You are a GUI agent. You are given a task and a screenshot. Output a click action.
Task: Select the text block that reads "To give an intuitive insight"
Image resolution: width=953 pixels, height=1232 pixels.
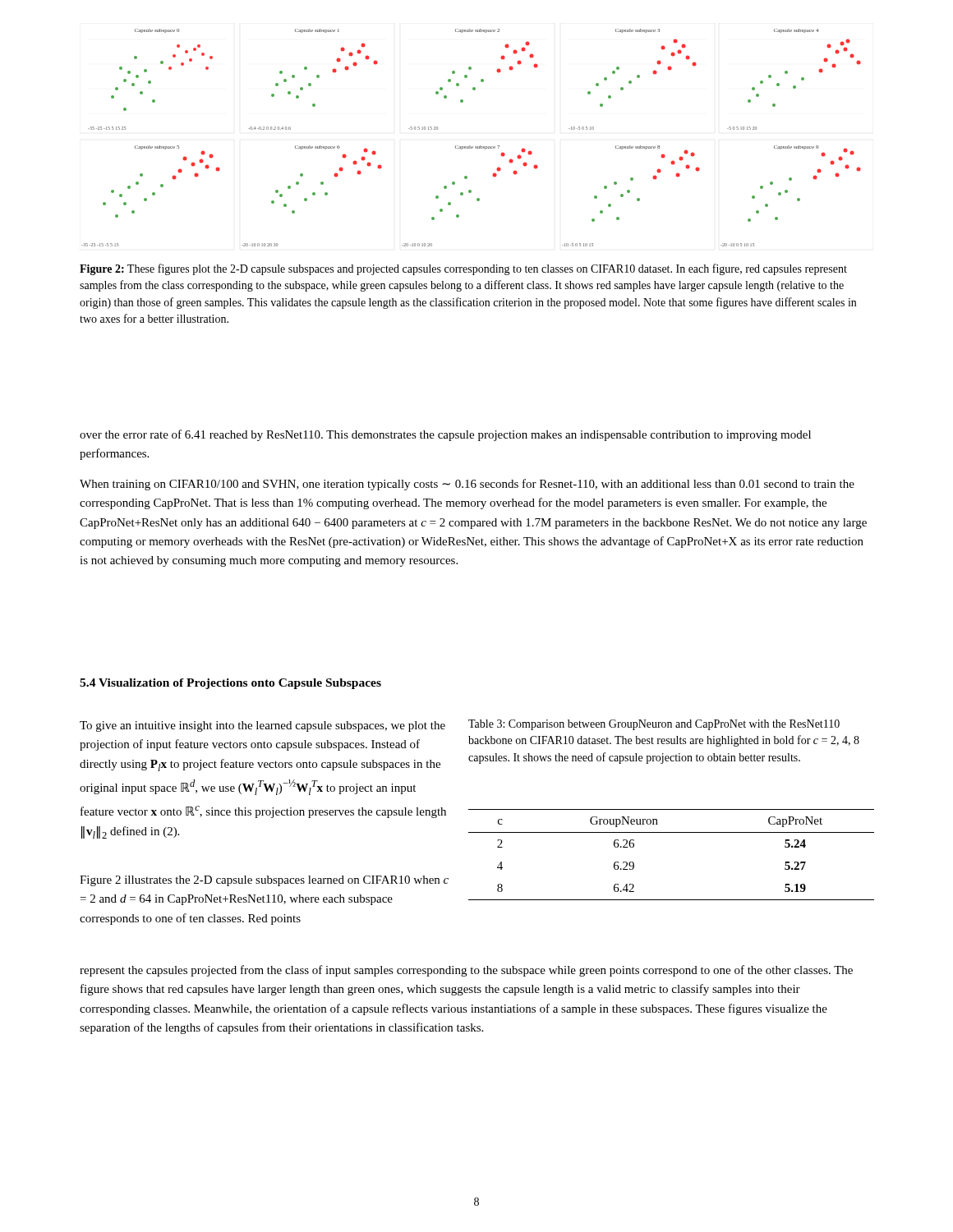tap(263, 780)
